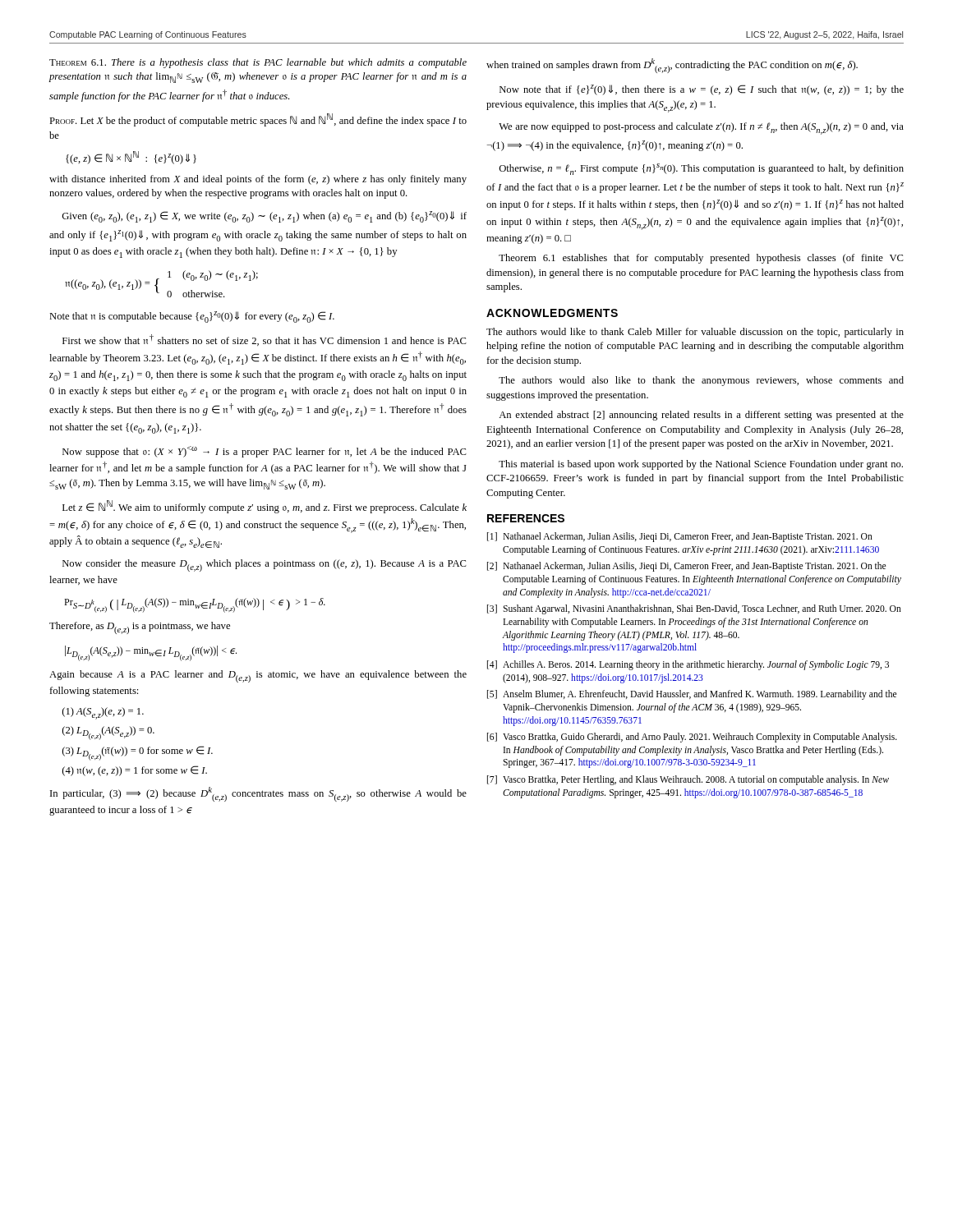Click on the passage starting "Theorem 6.1. There is"
The image size is (953, 1232).
pos(258,80)
